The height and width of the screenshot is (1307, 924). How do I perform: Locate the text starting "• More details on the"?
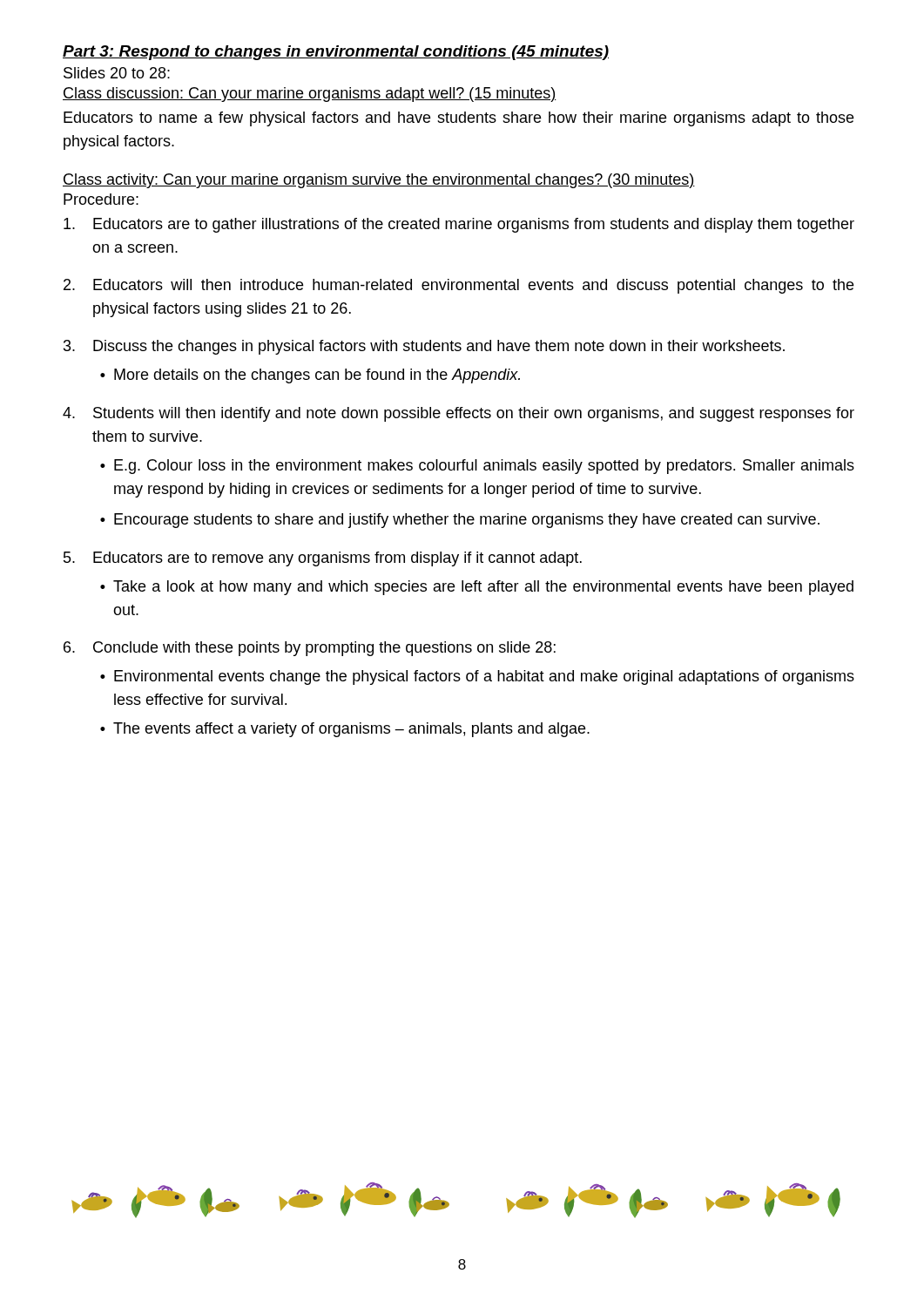tap(473, 376)
